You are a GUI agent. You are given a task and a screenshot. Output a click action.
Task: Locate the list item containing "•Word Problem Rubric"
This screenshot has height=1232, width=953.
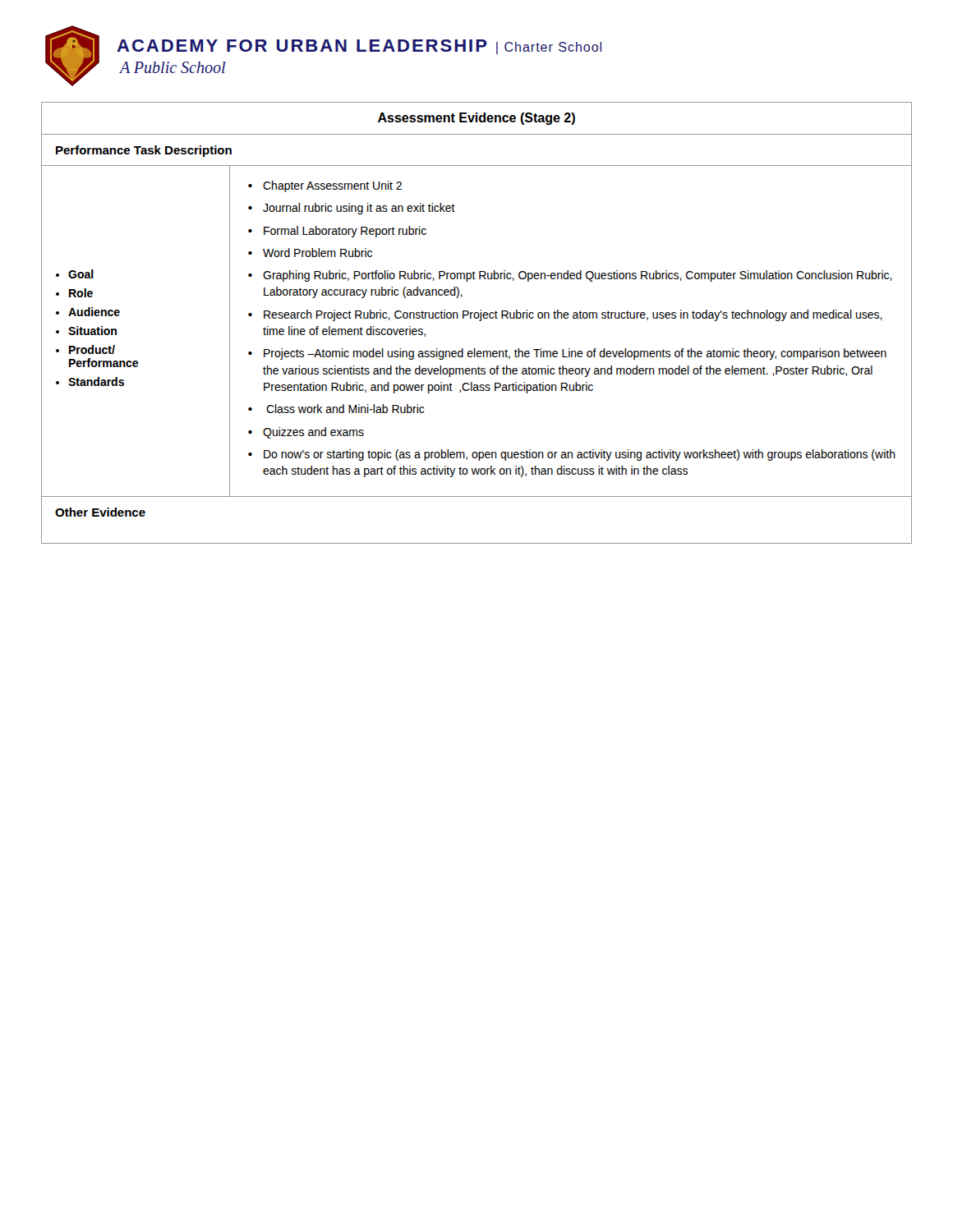point(310,253)
